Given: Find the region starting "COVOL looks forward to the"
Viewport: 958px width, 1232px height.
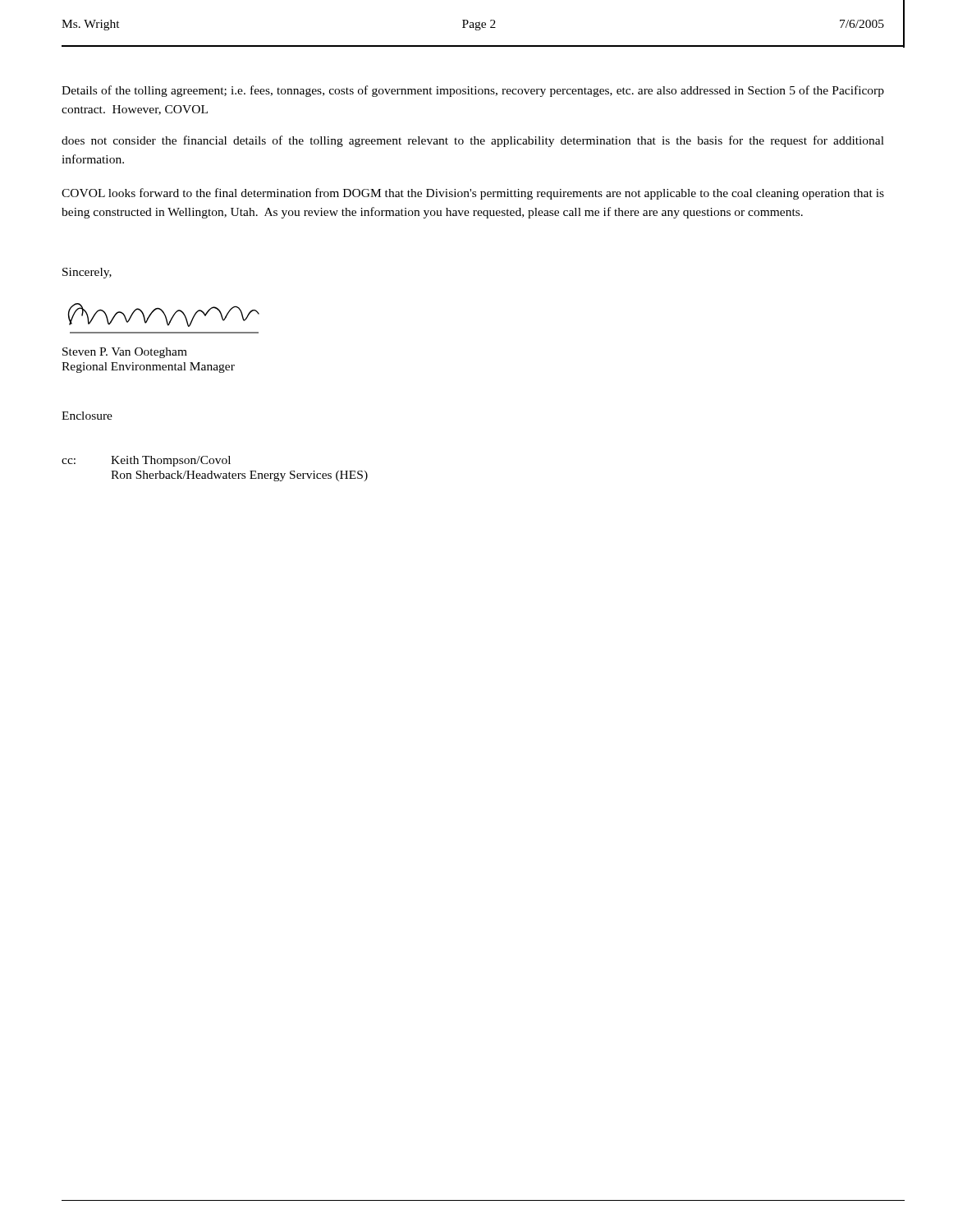Looking at the screenshot, I should click(473, 202).
